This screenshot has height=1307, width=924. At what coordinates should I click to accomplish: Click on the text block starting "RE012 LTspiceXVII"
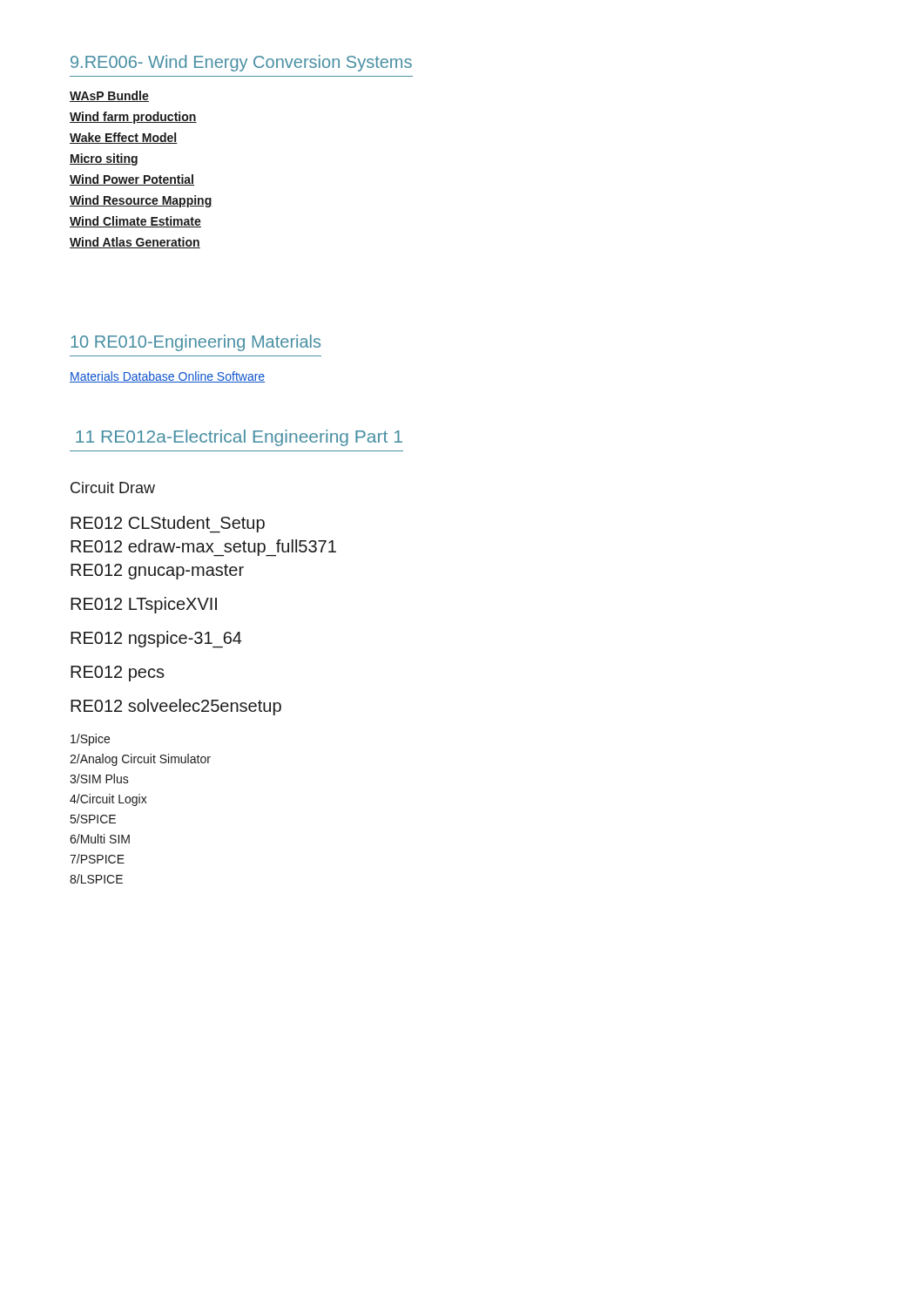(144, 605)
